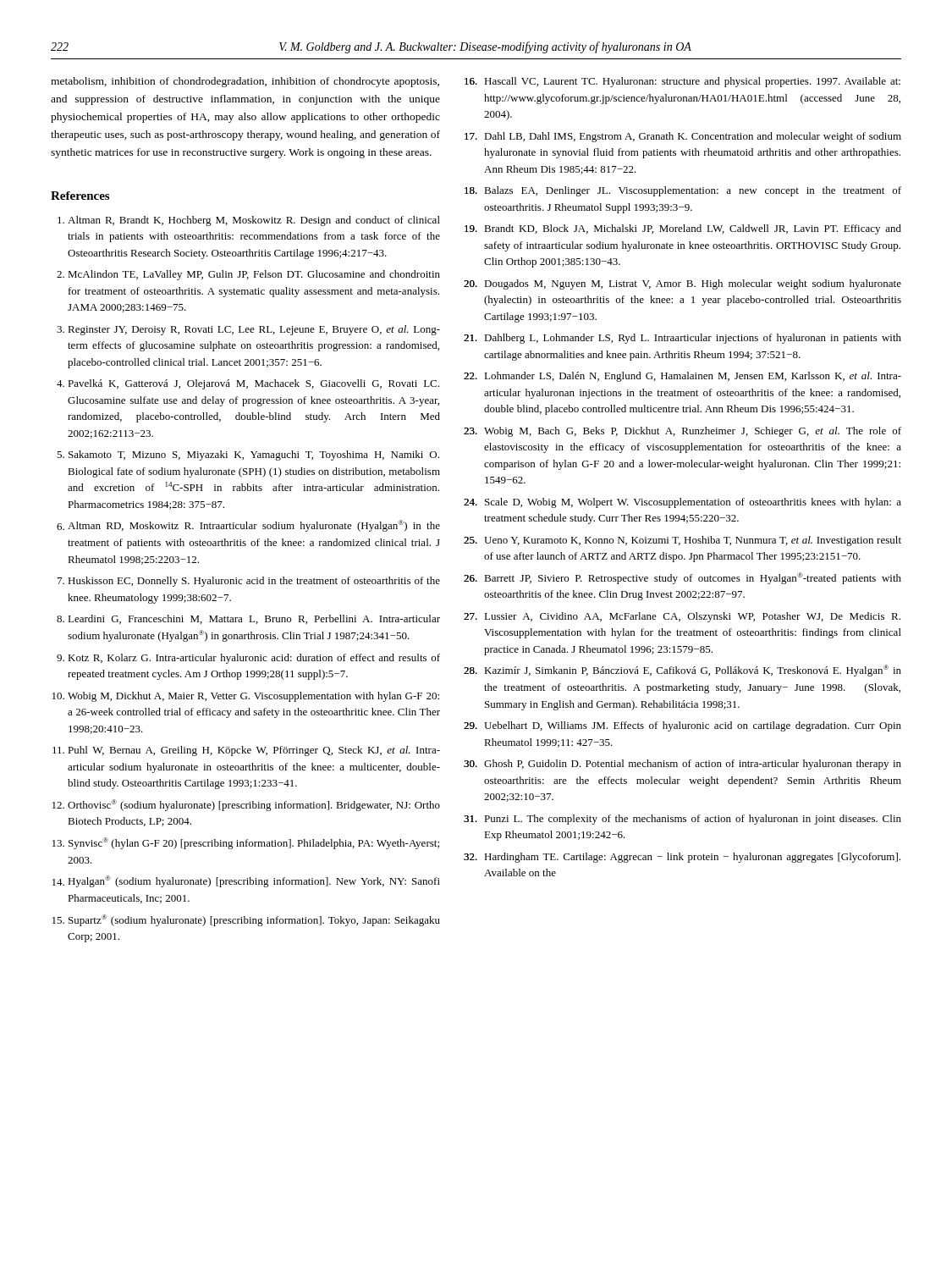Locate the list item that says "Altman R, Brandt K, Hochberg"
The image size is (952, 1270).
click(254, 236)
